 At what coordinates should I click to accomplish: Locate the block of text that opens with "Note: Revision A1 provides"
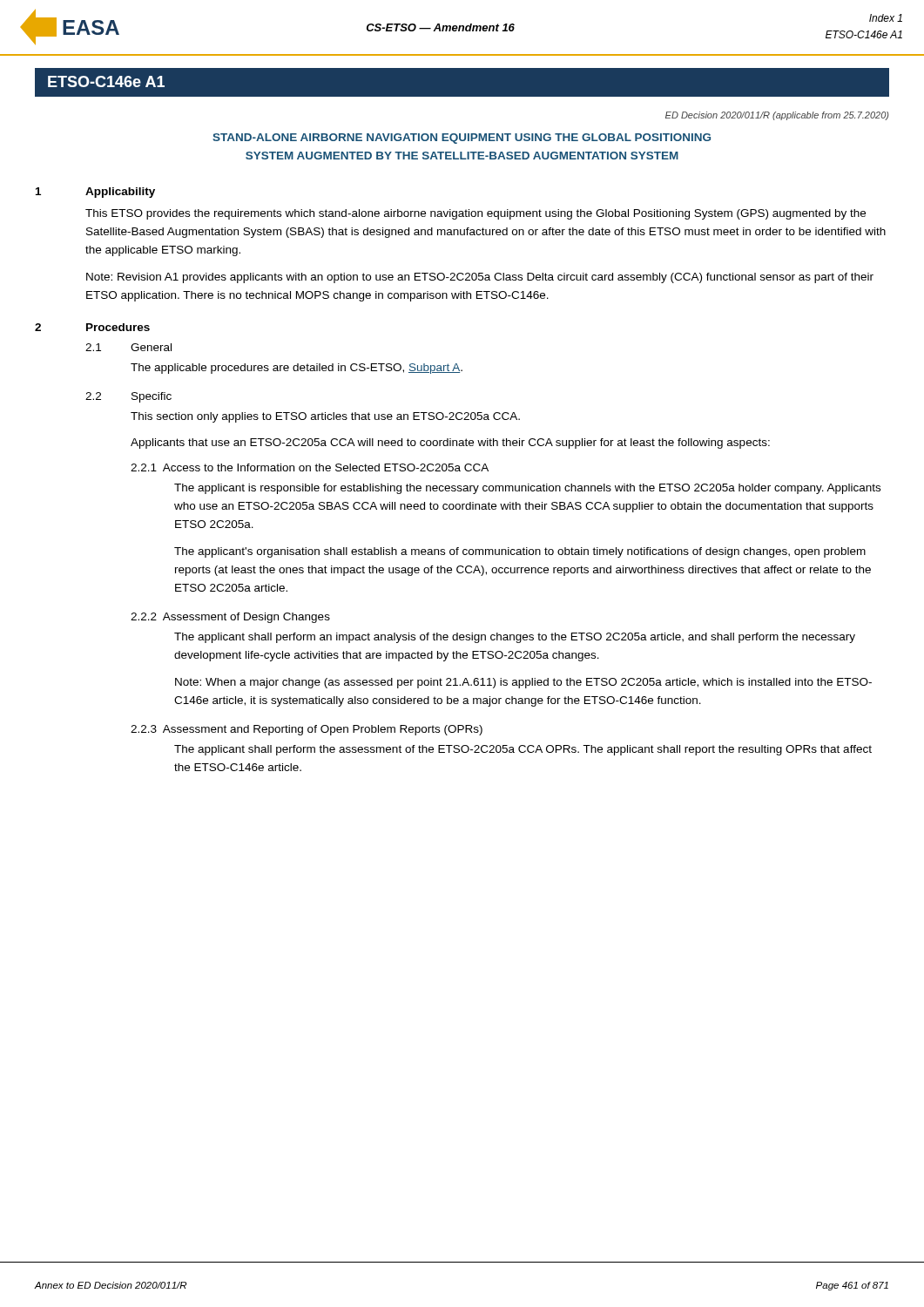[x=479, y=286]
